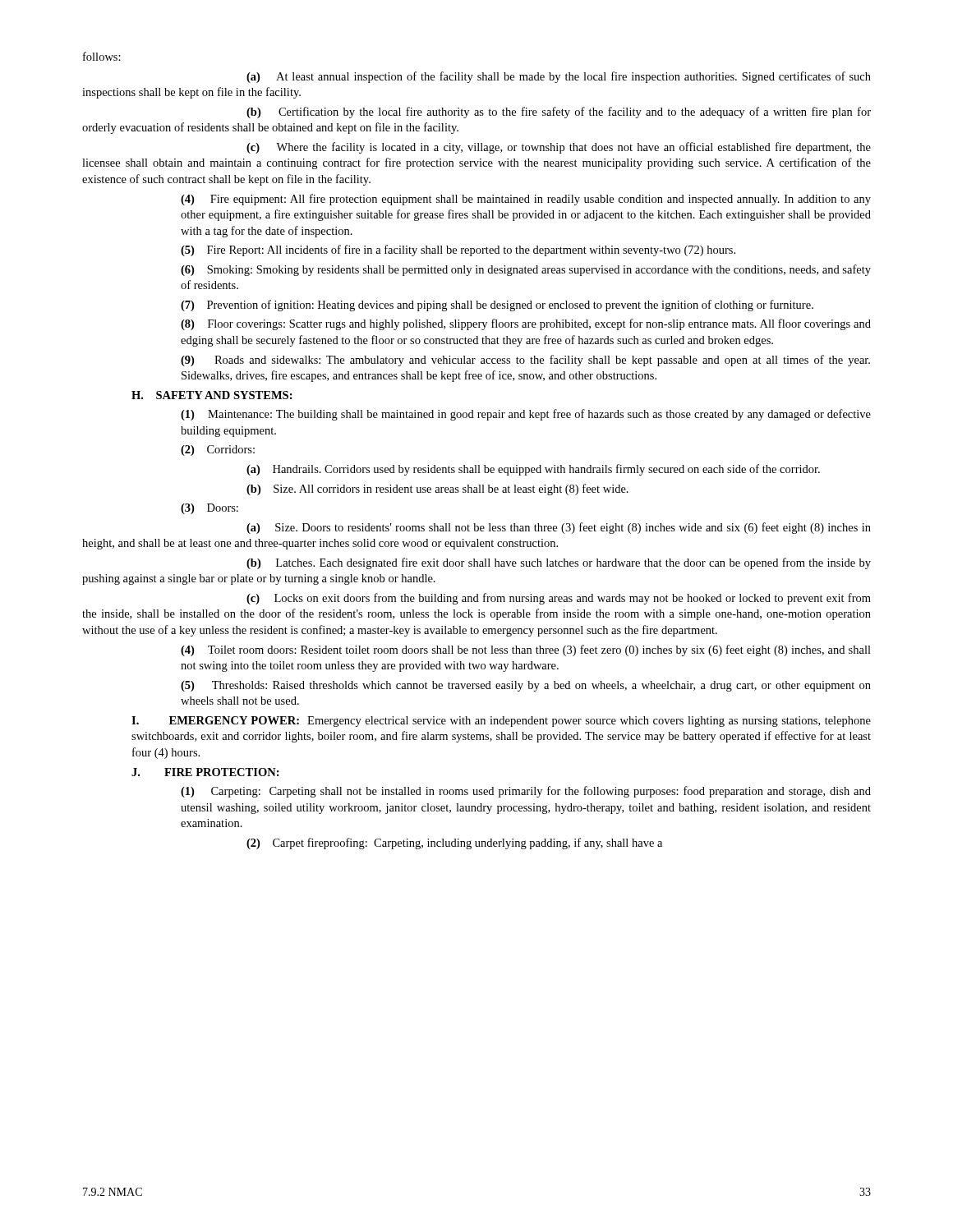This screenshot has height=1232, width=953.
Task: Navigate to the text starting "(8) Floor coverings: Scatter rugs and highly"
Action: (526, 333)
